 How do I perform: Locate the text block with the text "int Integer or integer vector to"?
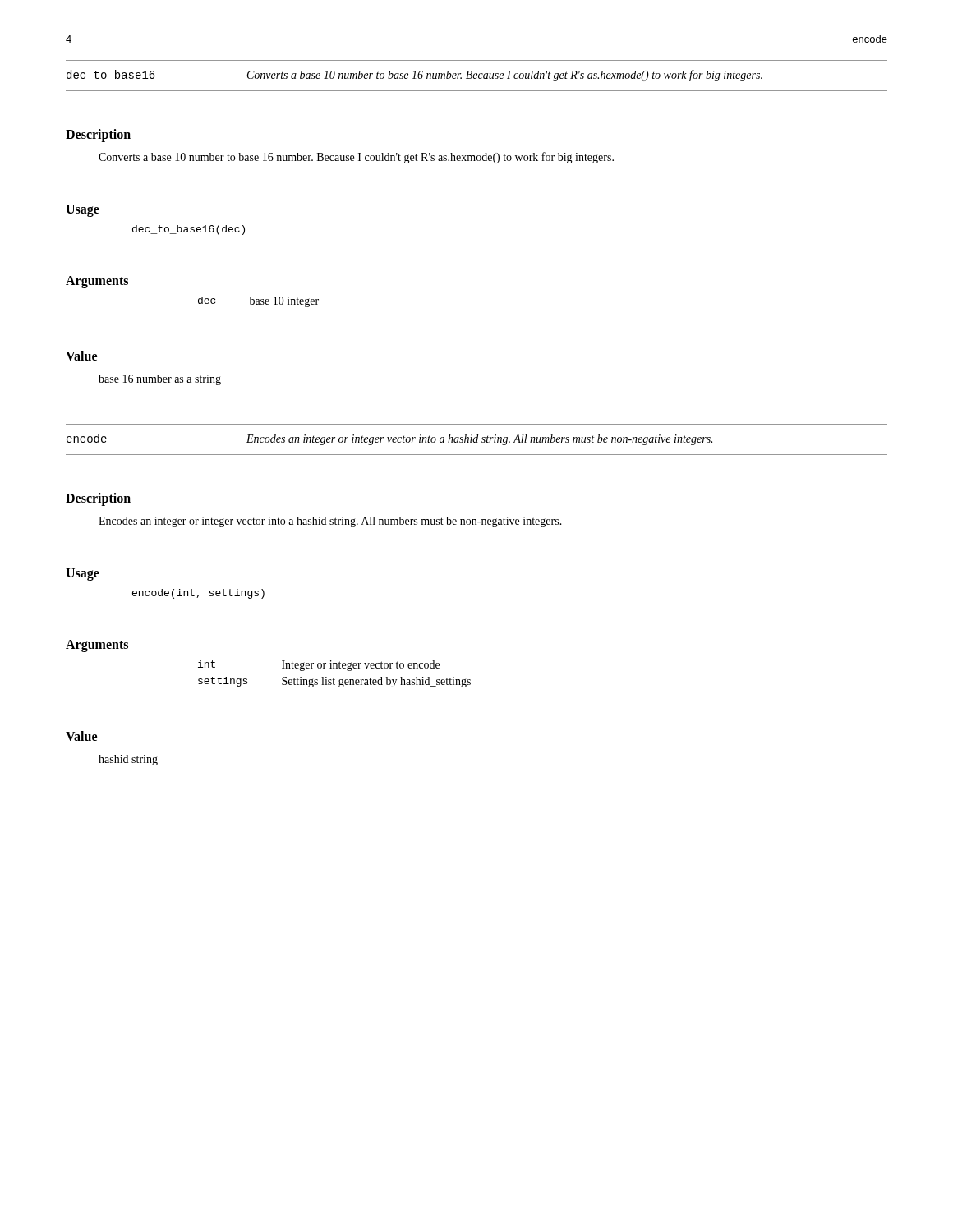(x=346, y=675)
